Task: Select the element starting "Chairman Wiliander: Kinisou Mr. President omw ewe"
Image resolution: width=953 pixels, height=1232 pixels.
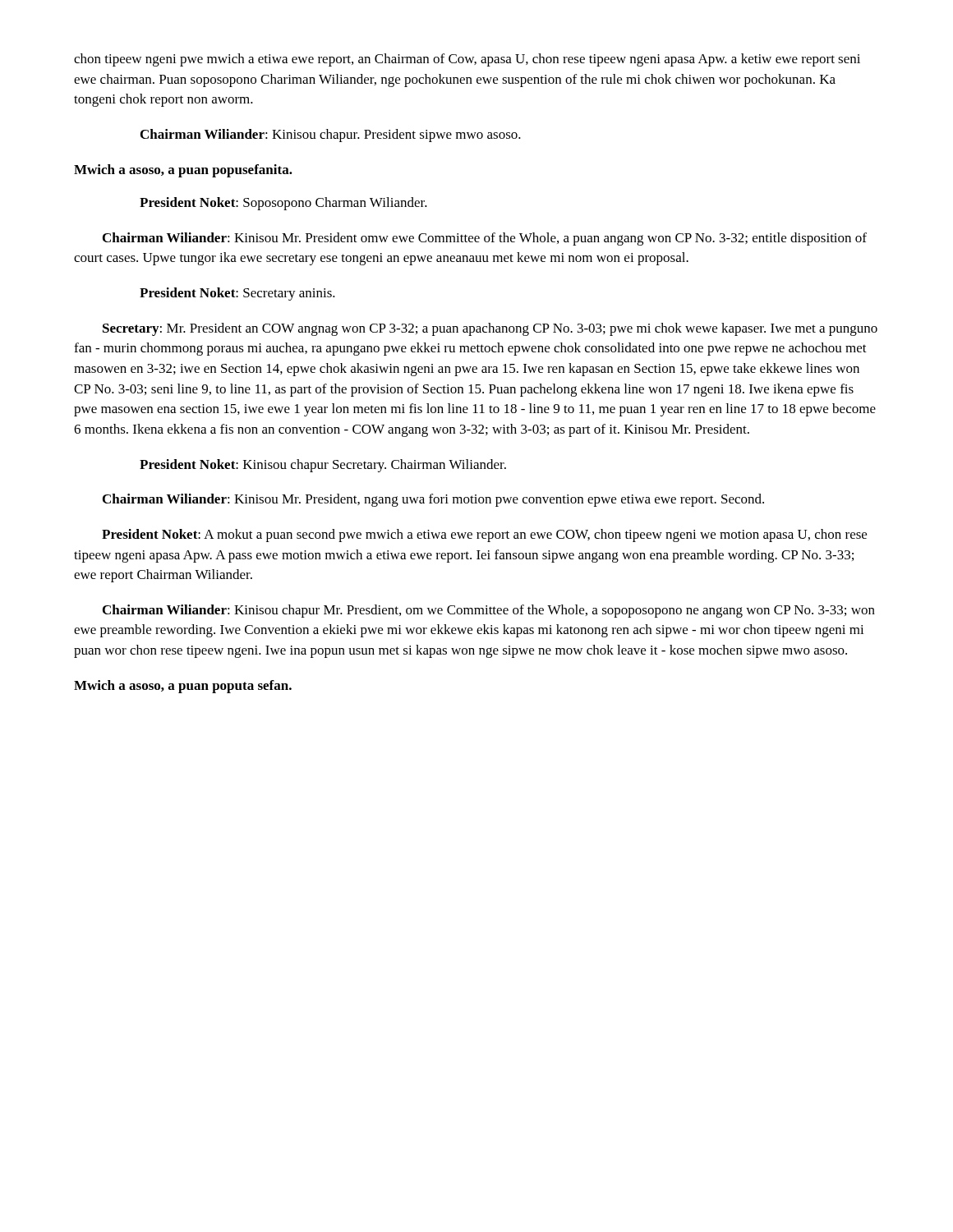Action: click(x=470, y=248)
